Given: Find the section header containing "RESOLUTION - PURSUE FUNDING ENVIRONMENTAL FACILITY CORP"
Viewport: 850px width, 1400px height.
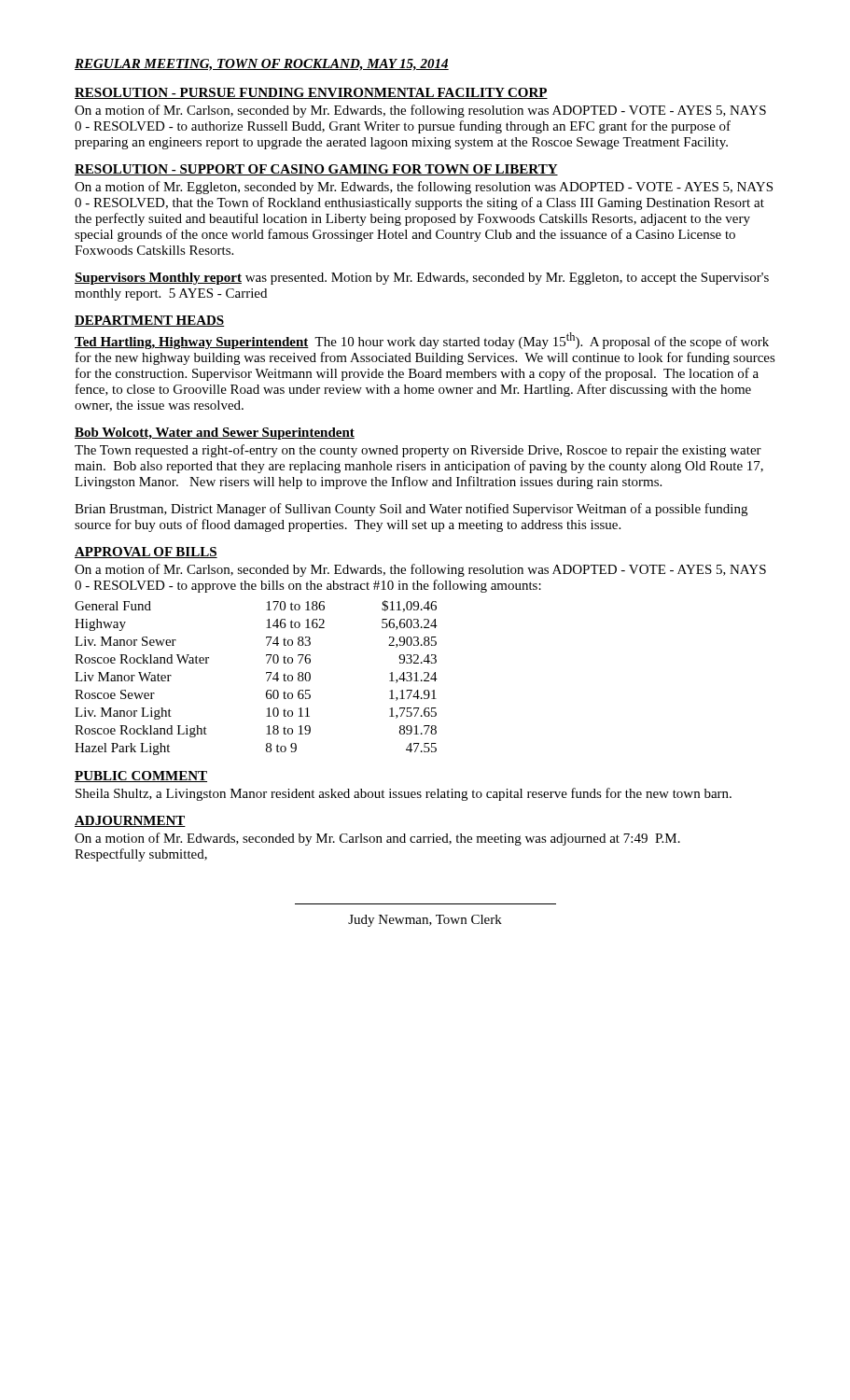Looking at the screenshot, I should [311, 92].
